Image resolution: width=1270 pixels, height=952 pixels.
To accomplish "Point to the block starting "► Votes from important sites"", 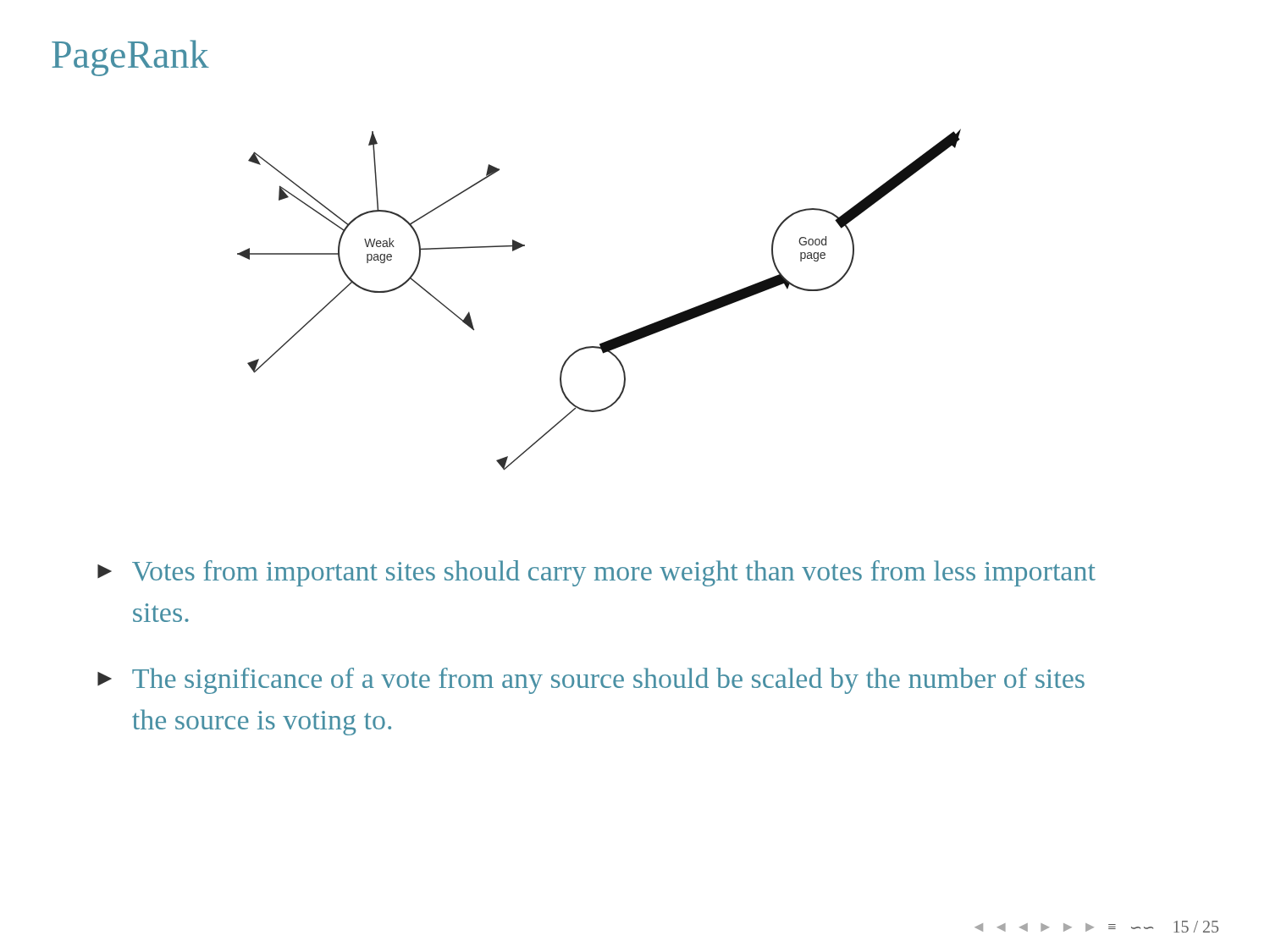I will (x=601, y=592).
